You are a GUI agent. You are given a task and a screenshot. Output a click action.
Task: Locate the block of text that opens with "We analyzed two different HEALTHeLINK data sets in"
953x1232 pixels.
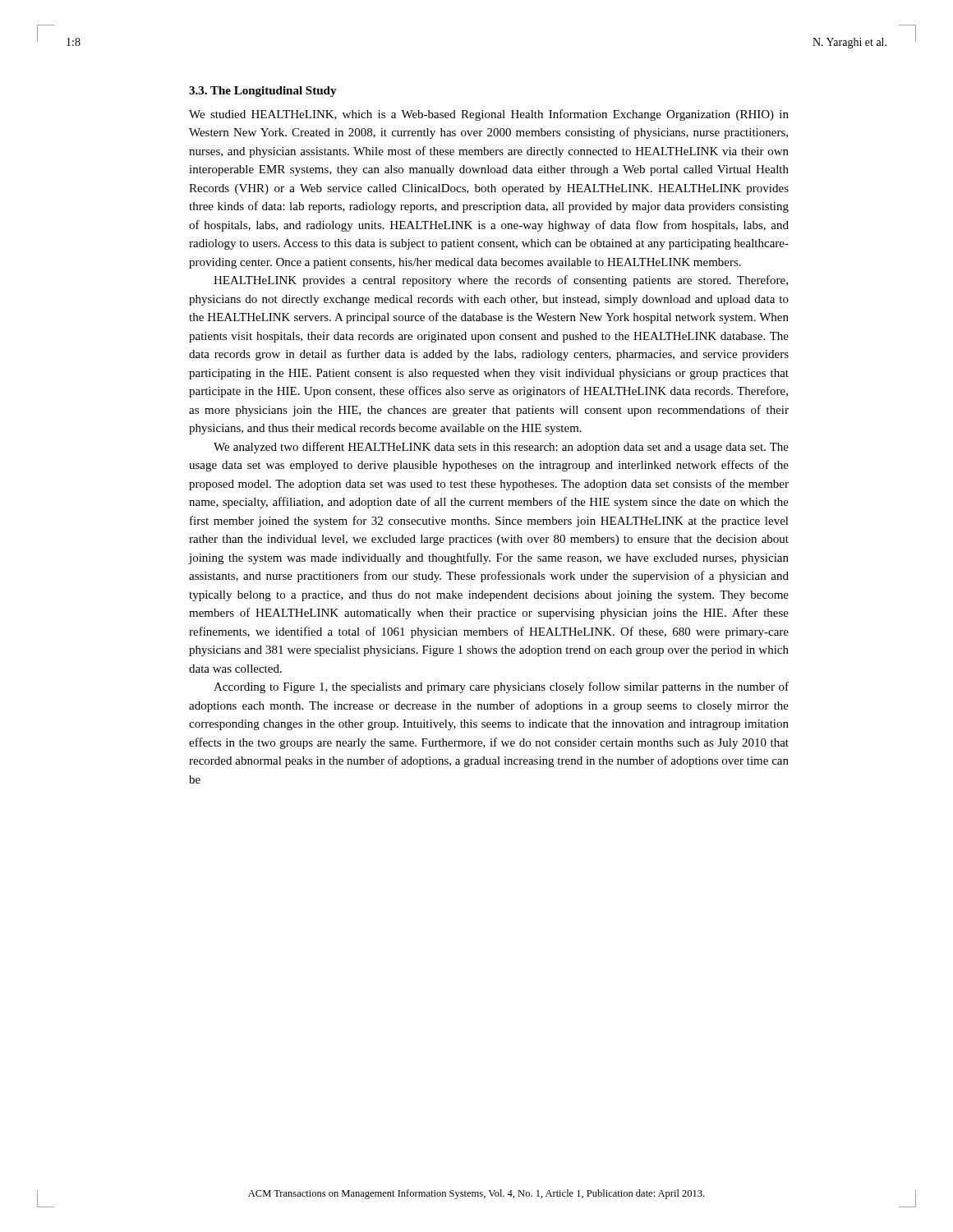click(489, 558)
